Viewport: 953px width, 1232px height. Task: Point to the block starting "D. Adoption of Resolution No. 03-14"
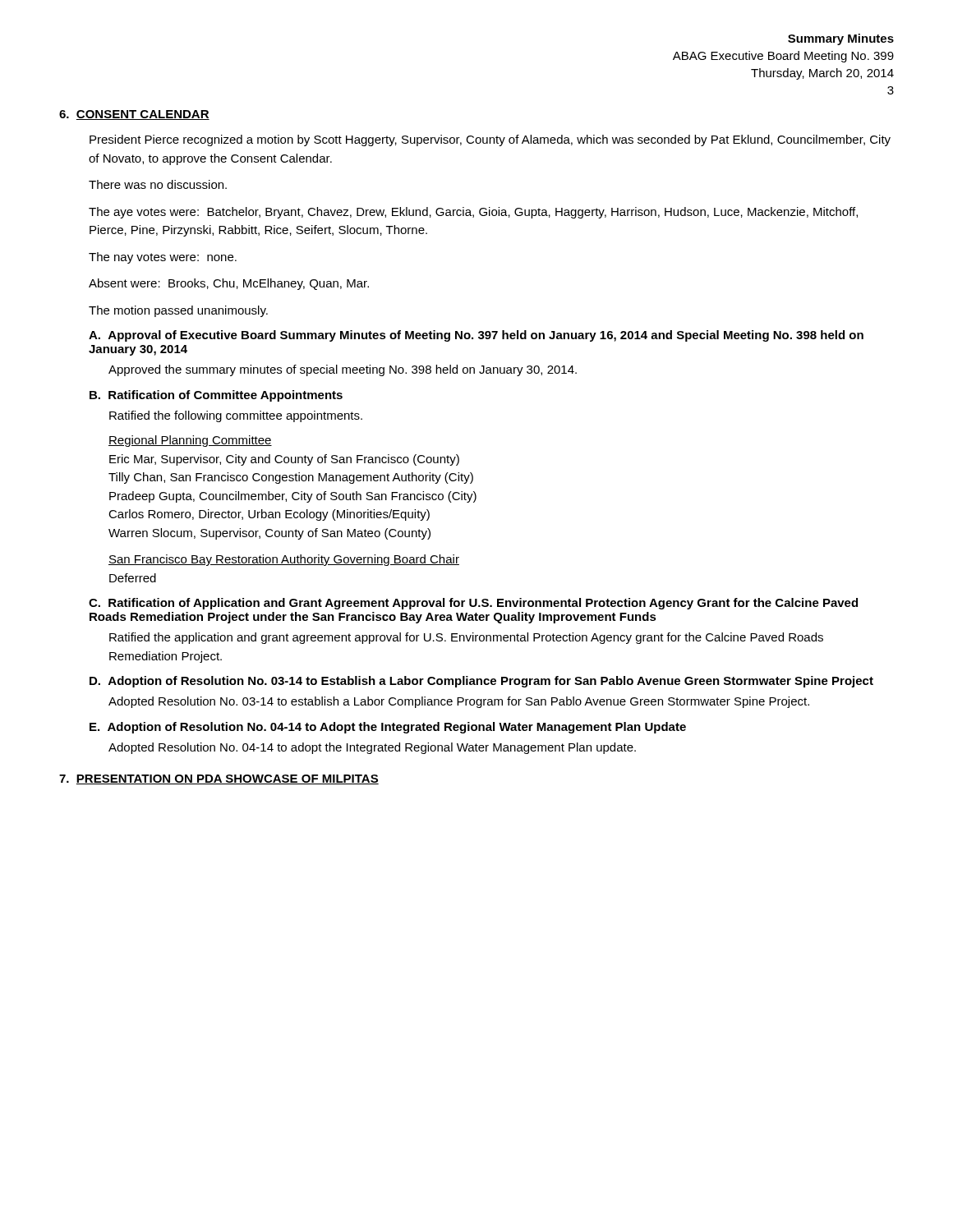[x=491, y=692]
